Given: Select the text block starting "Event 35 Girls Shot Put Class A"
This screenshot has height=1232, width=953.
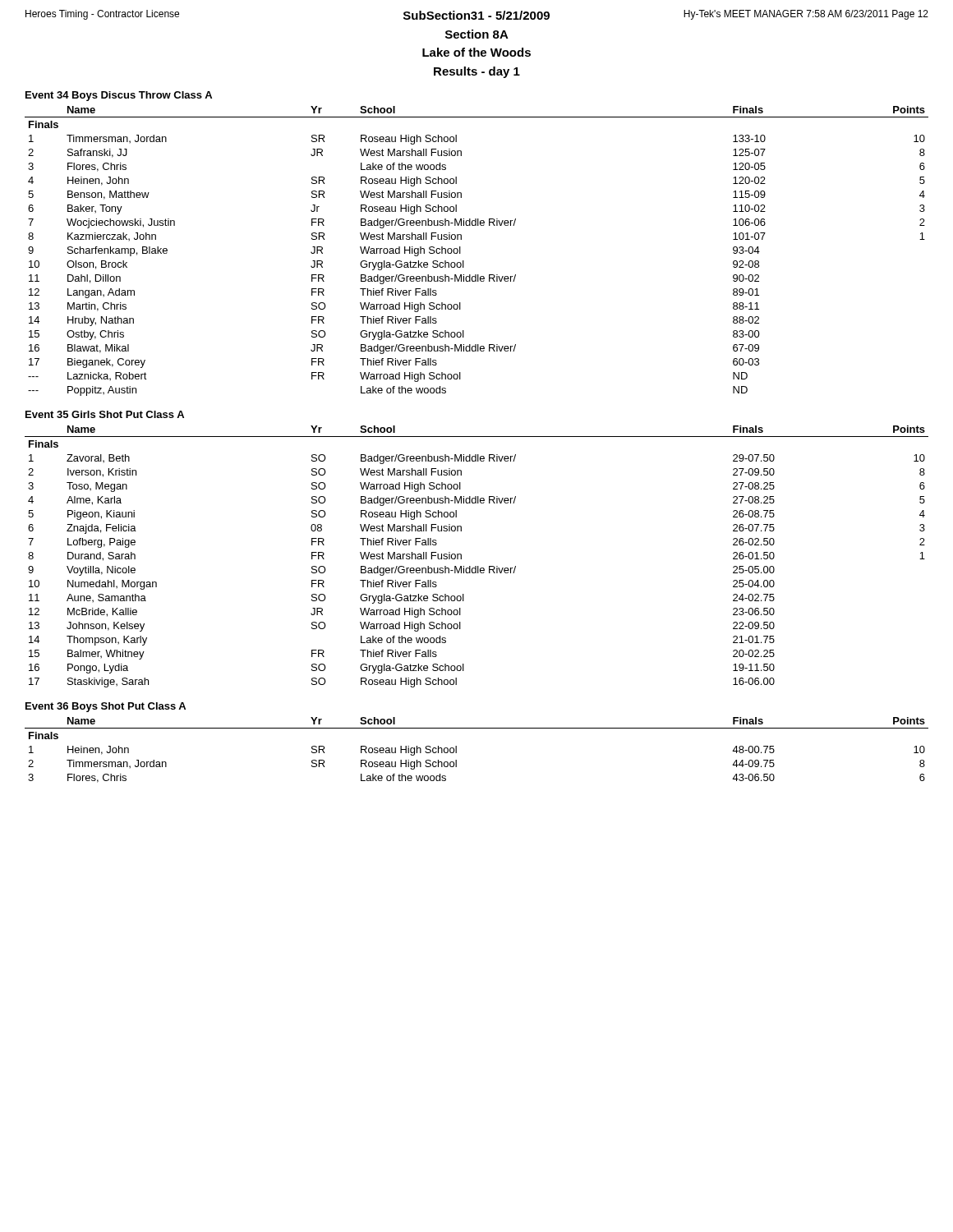Looking at the screenshot, I should (105, 414).
